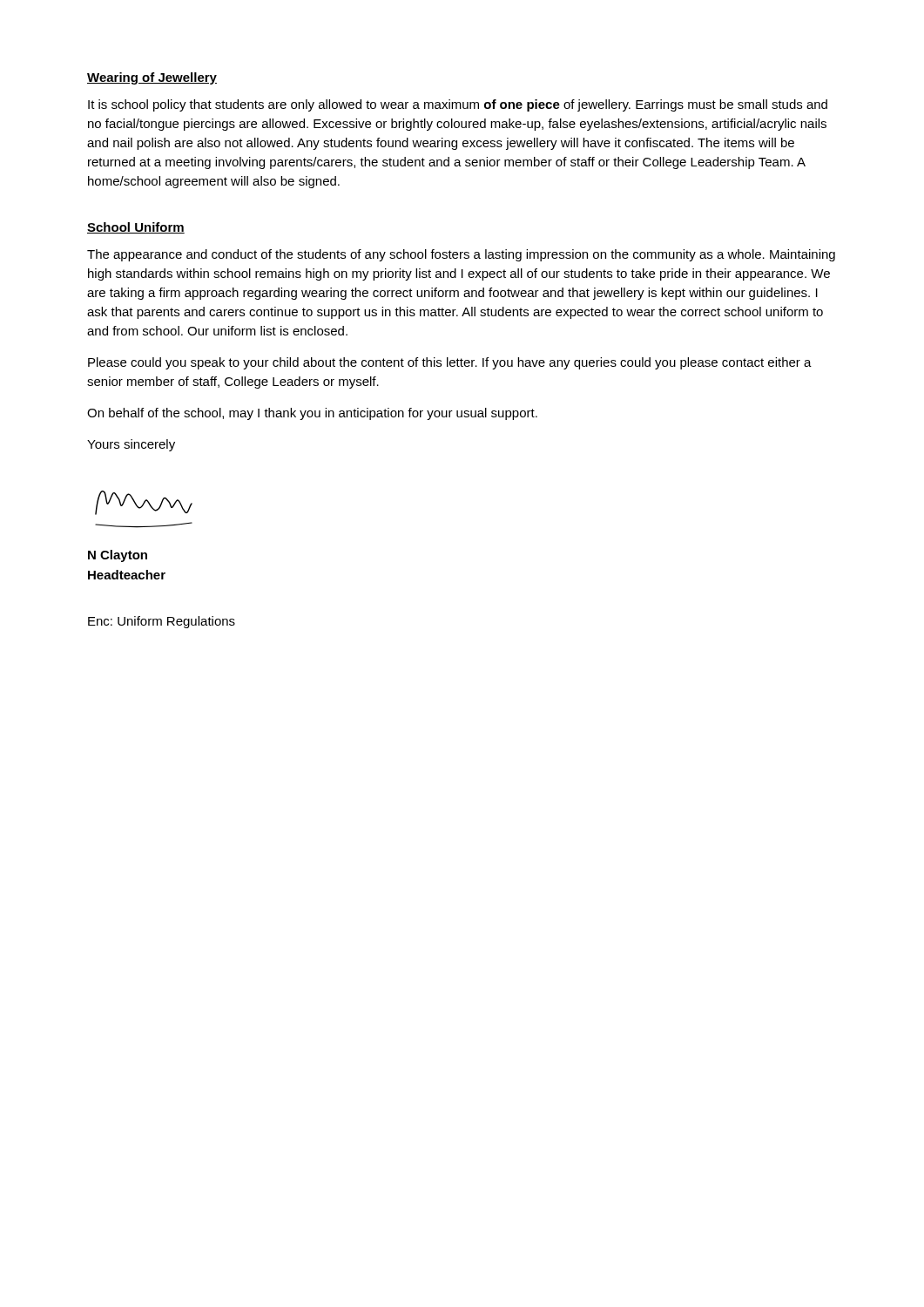This screenshot has width=924, height=1307.
Task: Navigate to the passage starting "School Uniform"
Action: coord(136,227)
